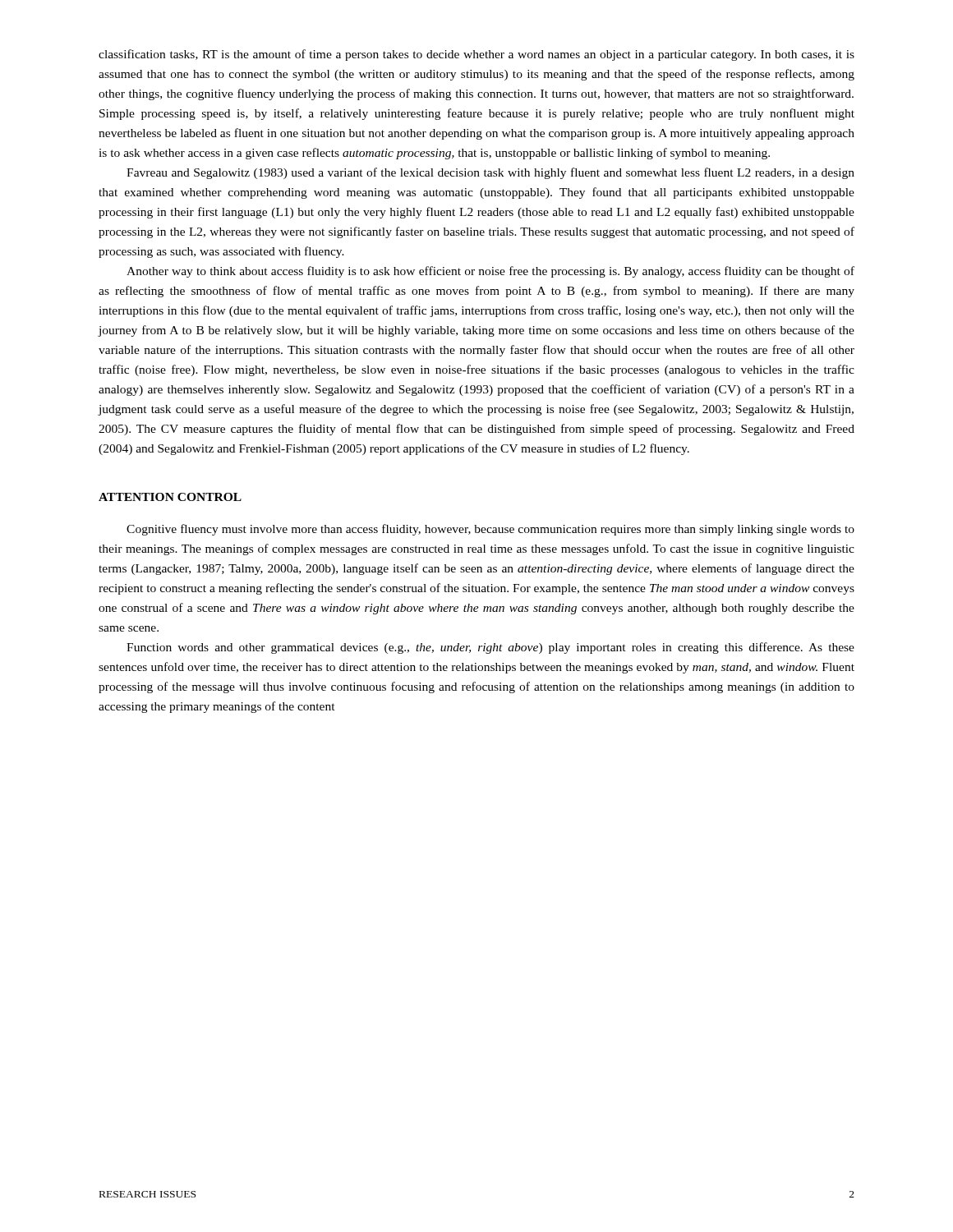Find the block starting "classification tasks, RT"
Image resolution: width=953 pixels, height=1232 pixels.
pyautogui.click(x=476, y=55)
